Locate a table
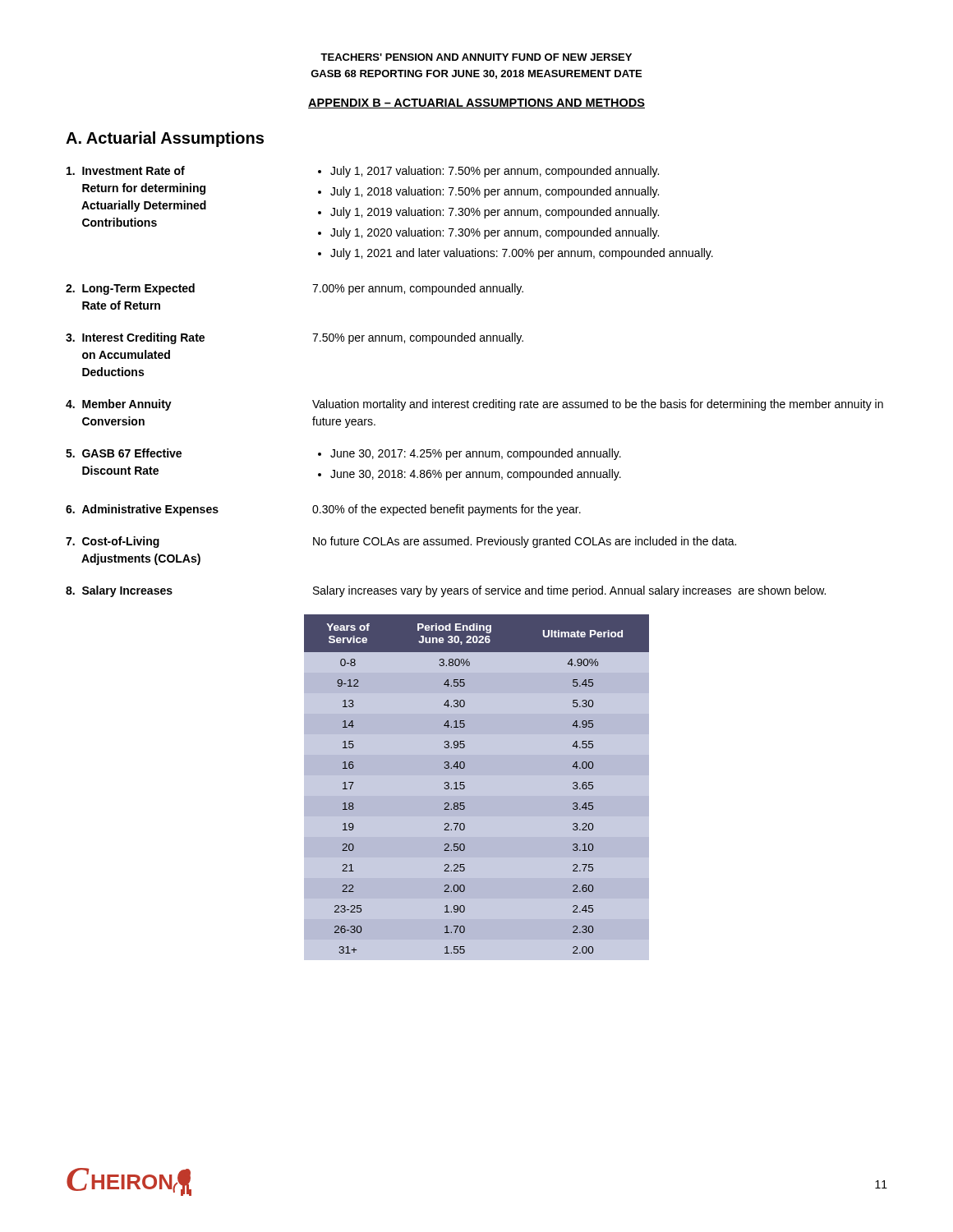The image size is (953, 1232). 476,787
